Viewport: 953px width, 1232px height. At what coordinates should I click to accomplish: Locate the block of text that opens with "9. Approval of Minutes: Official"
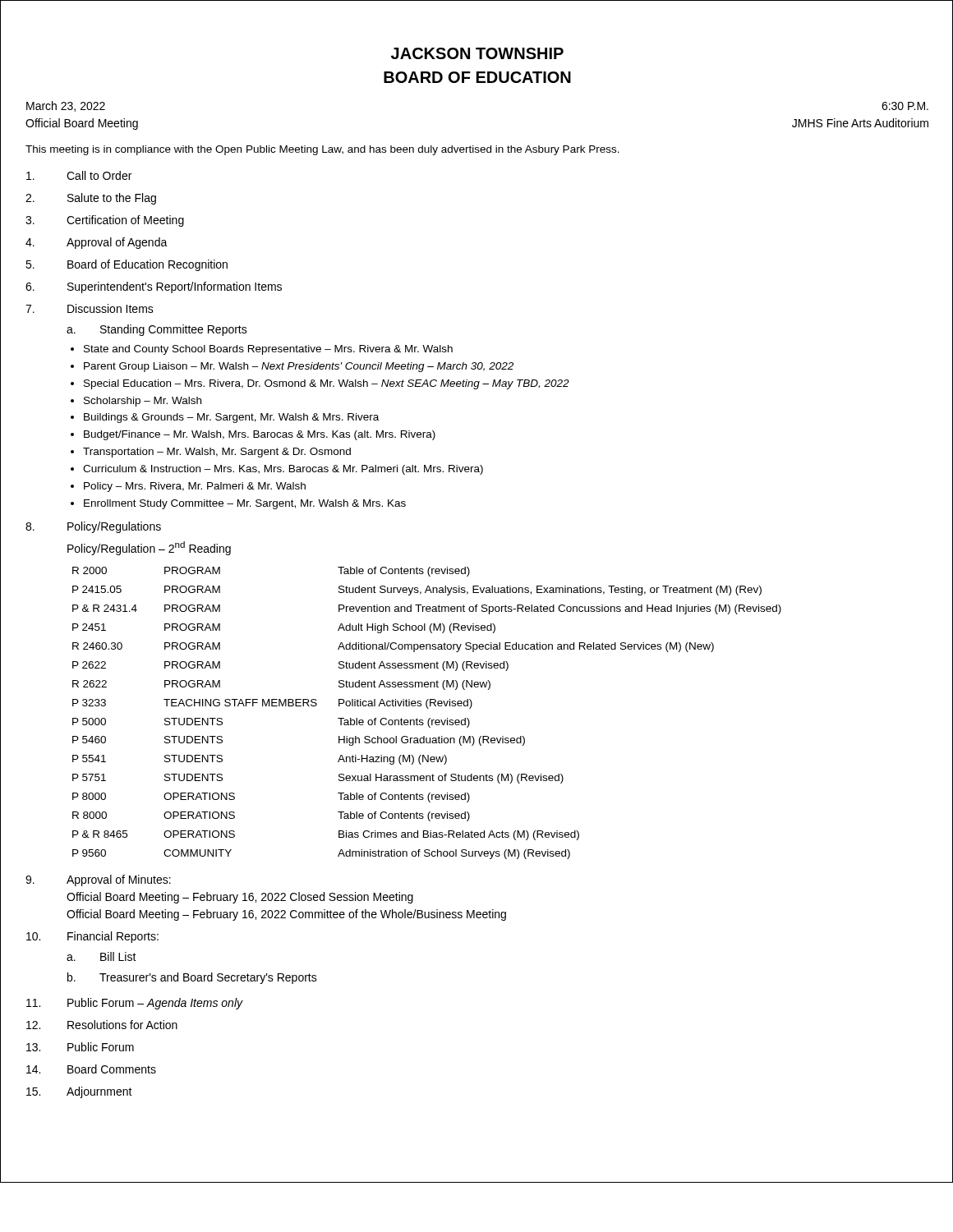click(x=98, y=880)
